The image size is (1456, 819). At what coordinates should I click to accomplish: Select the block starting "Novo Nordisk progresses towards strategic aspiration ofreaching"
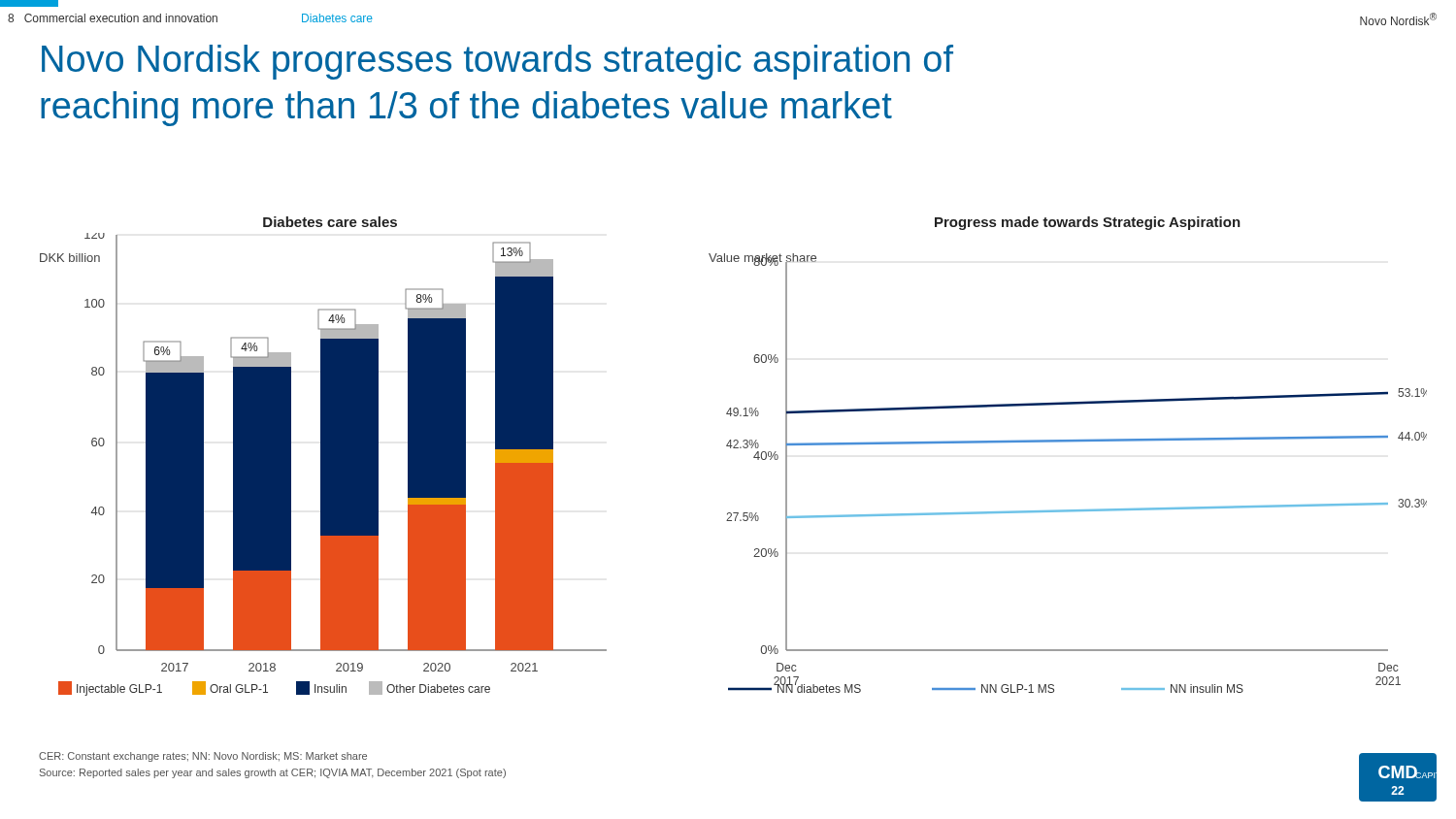(x=496, y=82)
